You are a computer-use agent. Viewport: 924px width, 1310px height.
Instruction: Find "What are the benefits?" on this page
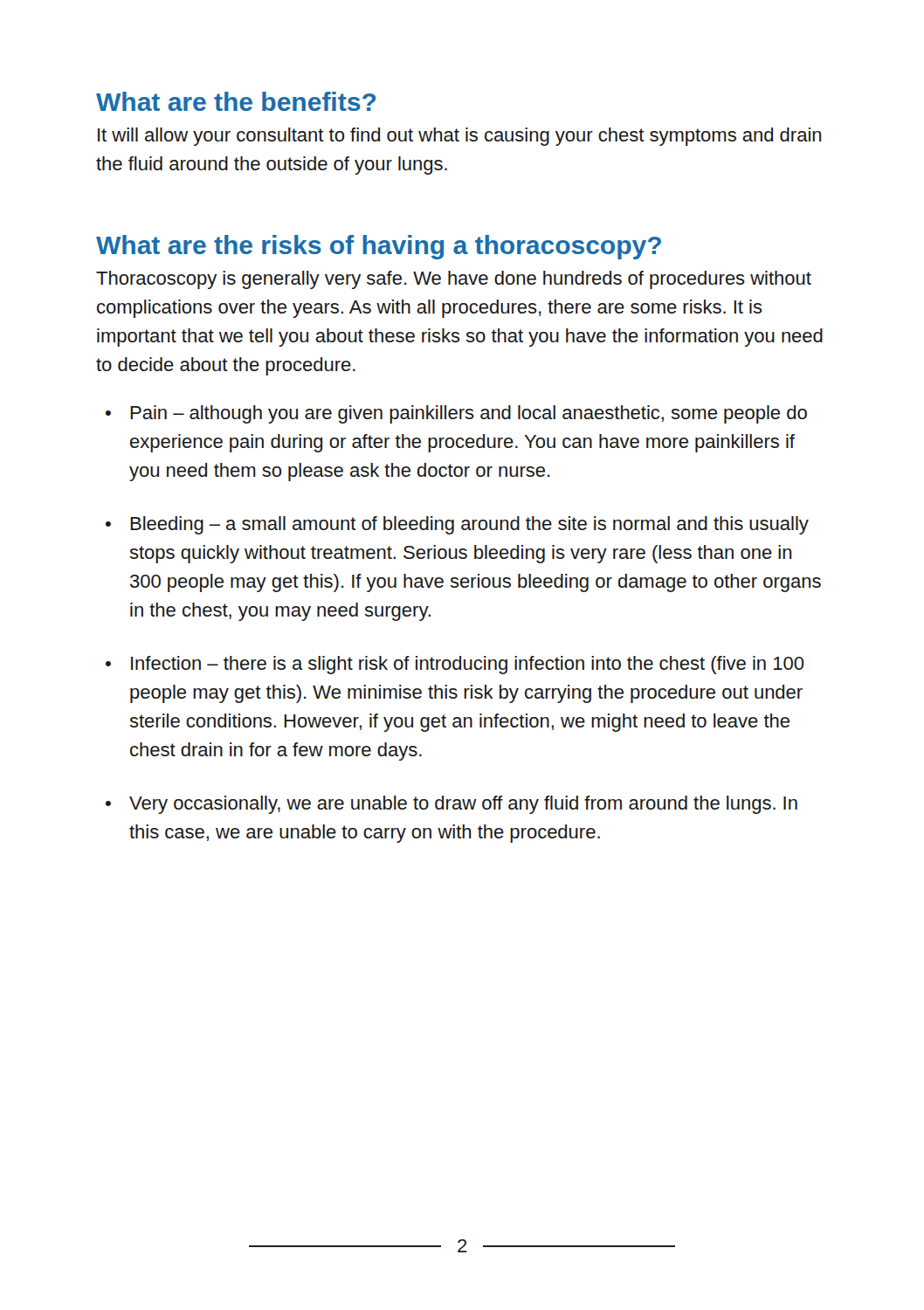coord(237,102)
